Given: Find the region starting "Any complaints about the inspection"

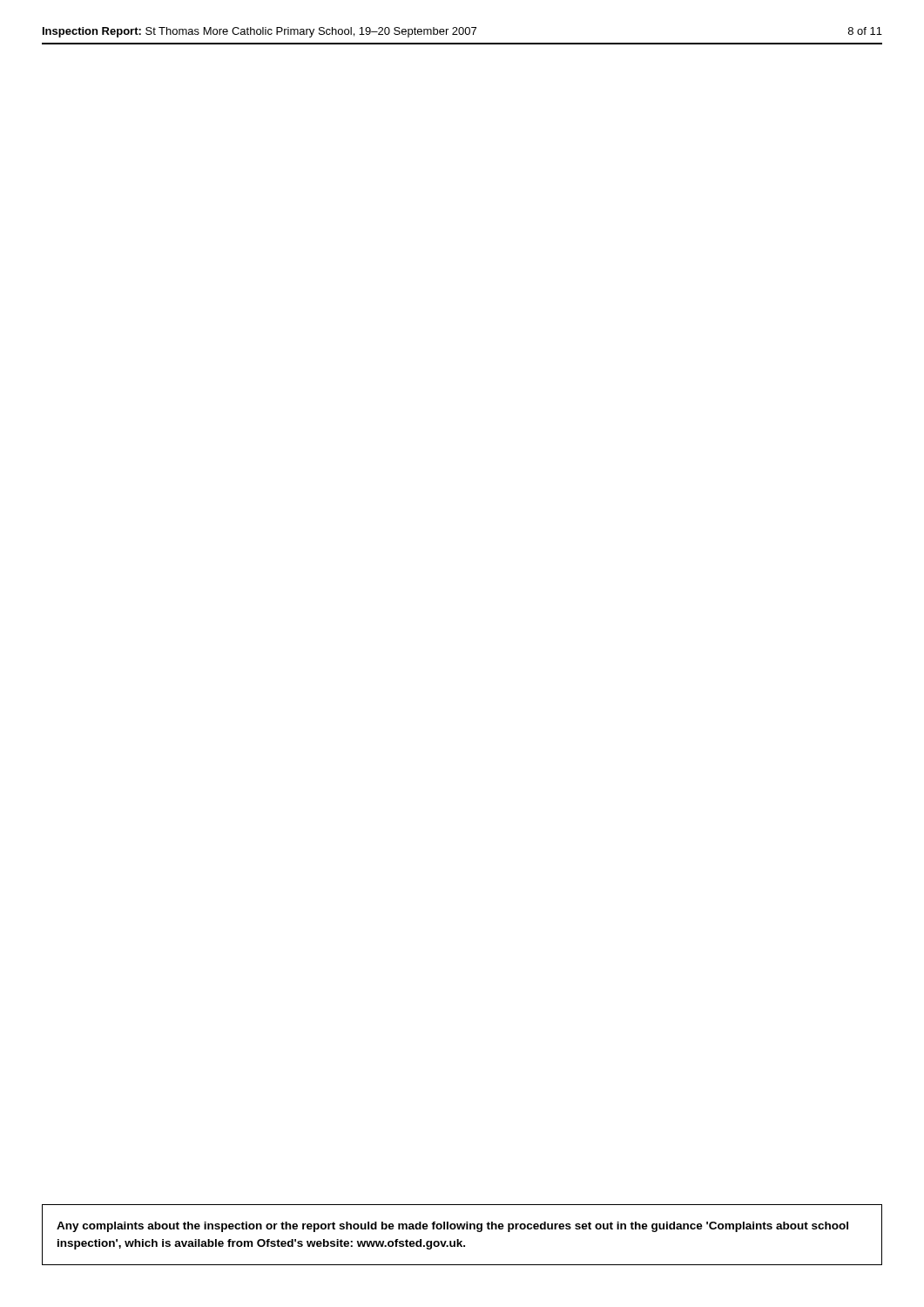Looking at the screenshot, I should click(453, 1234).
